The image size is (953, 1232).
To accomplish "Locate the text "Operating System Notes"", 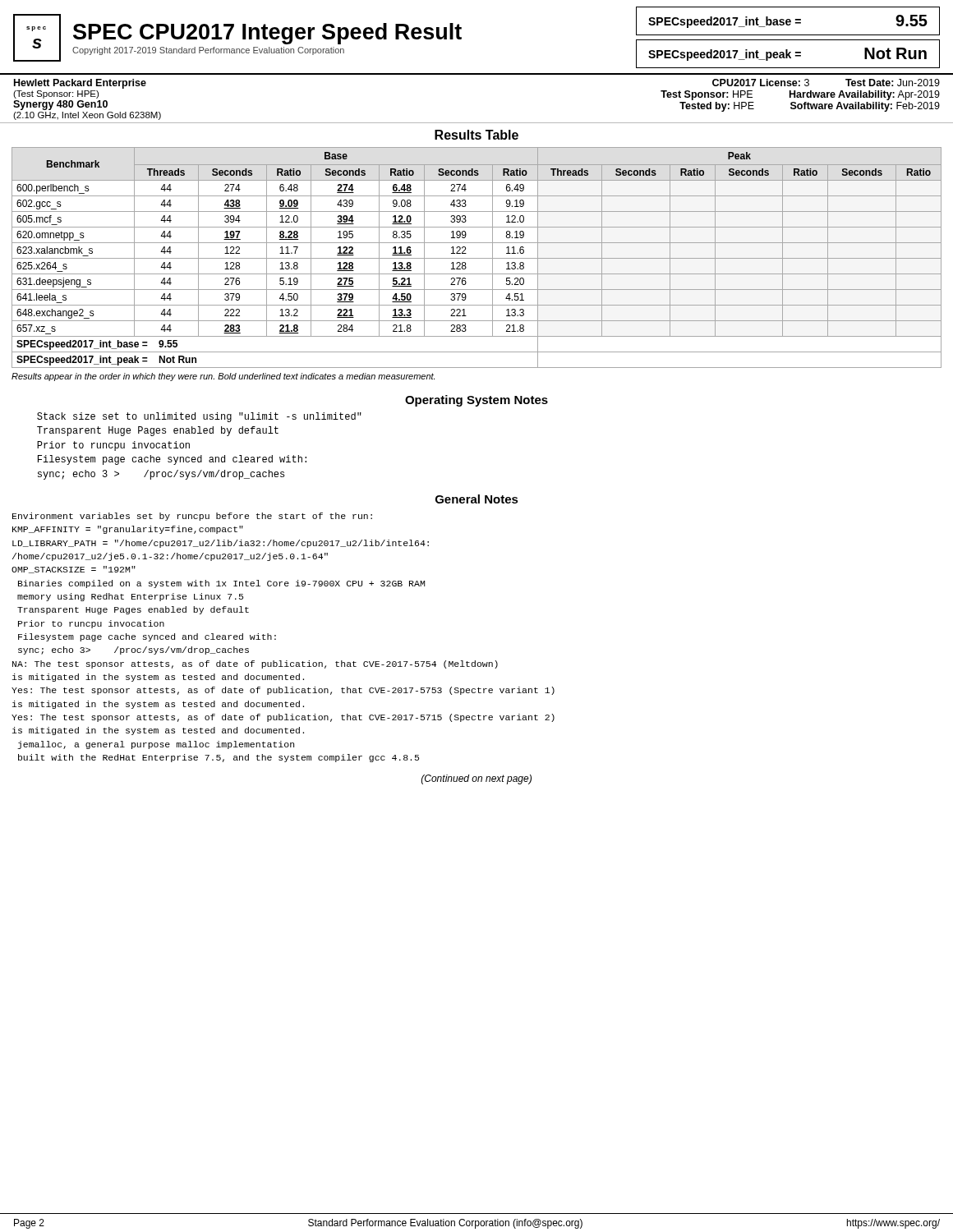I will click(x=476, y=400).
